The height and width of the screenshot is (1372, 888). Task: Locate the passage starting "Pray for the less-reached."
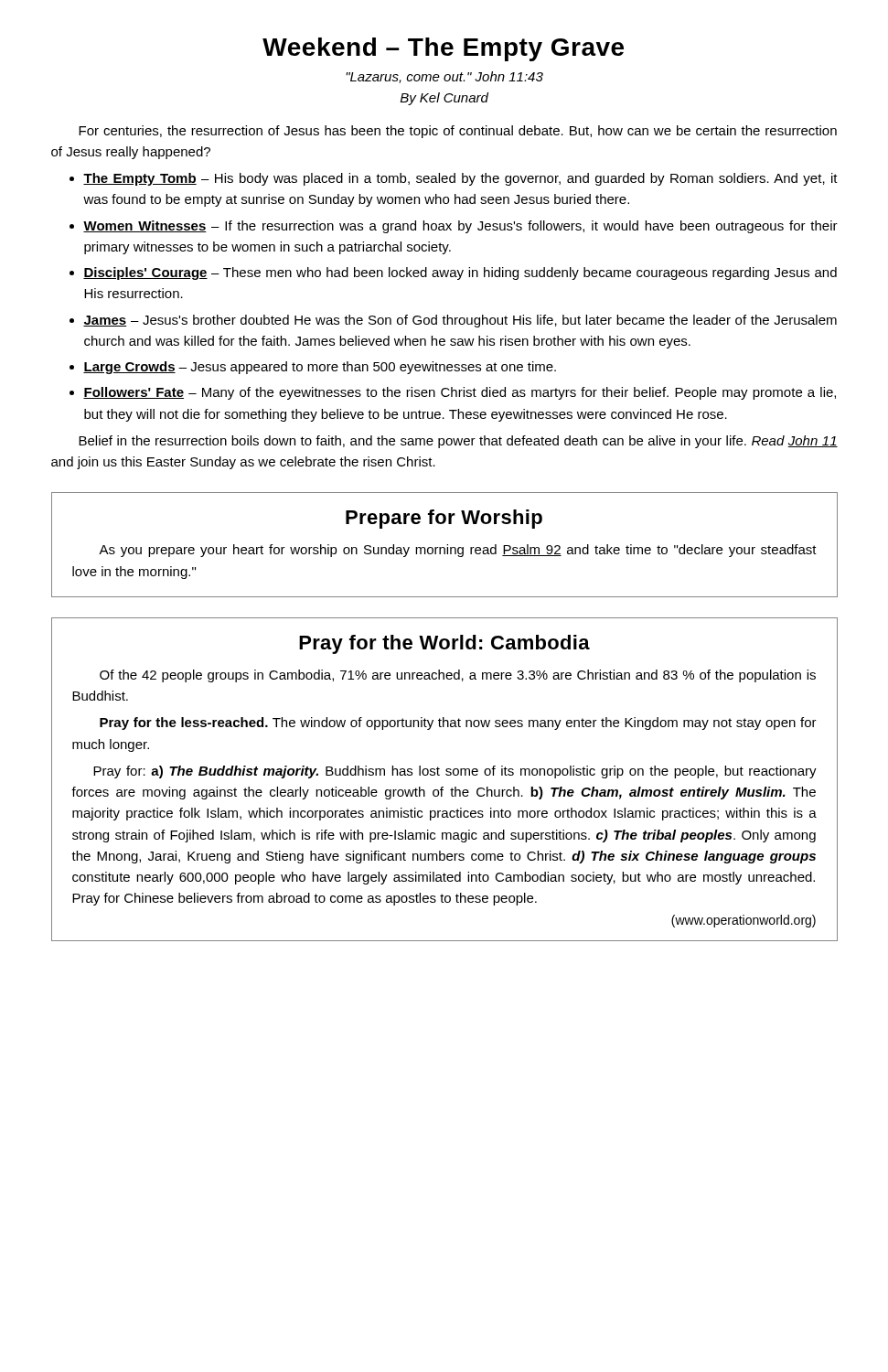[x=444, y=733]
